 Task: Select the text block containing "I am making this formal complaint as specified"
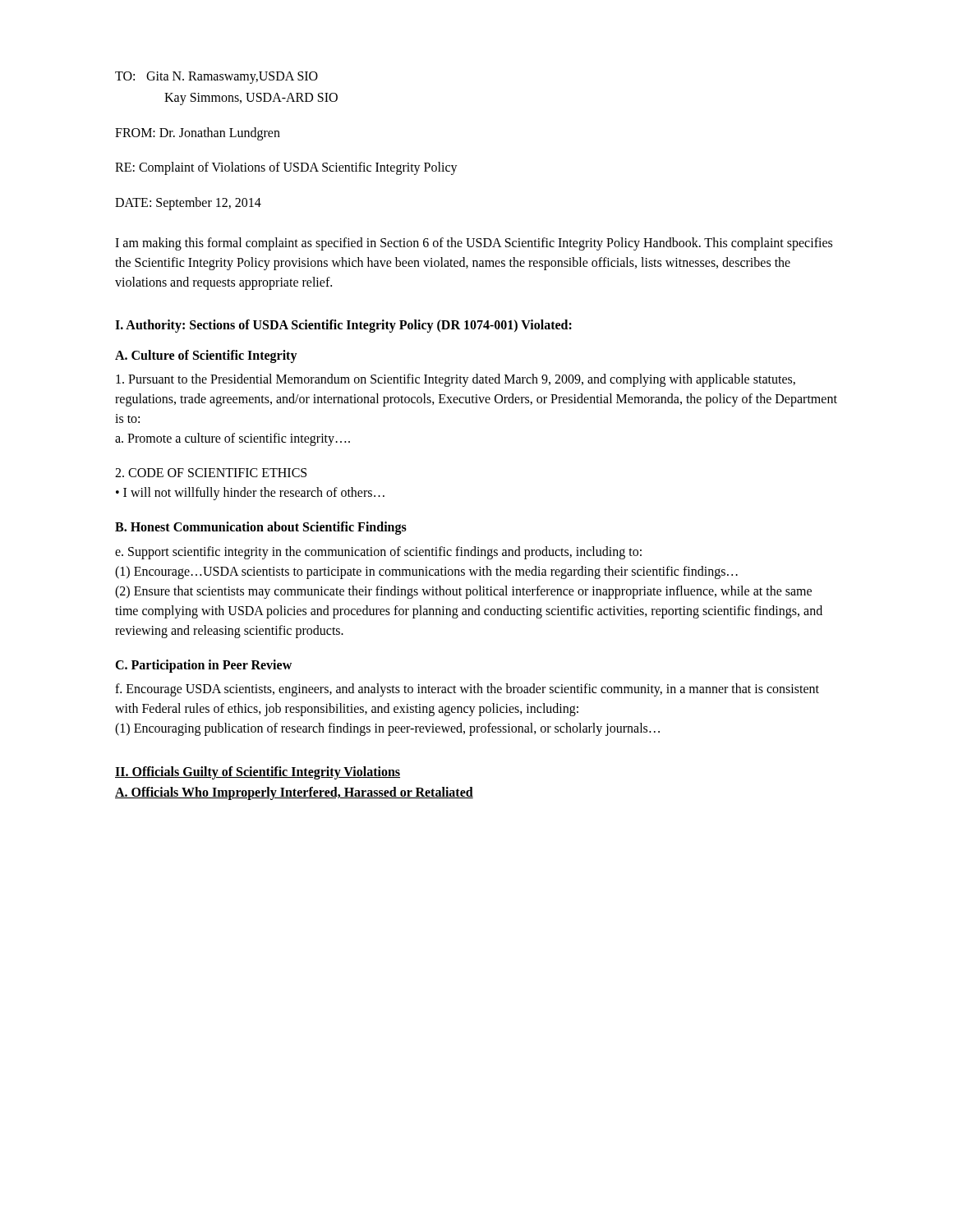(x=474, y=262)
